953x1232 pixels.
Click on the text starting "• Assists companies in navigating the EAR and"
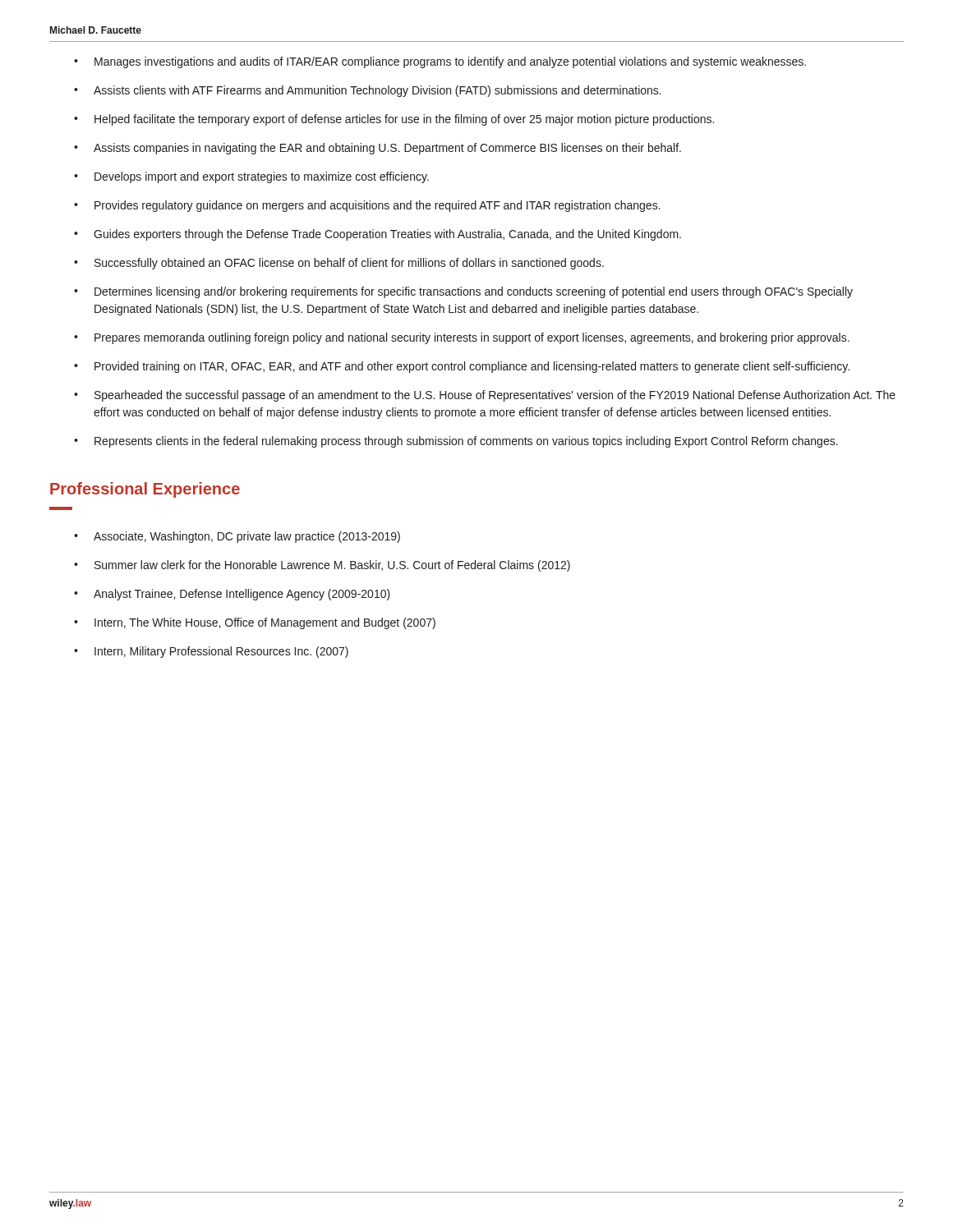tap(378, 148)
